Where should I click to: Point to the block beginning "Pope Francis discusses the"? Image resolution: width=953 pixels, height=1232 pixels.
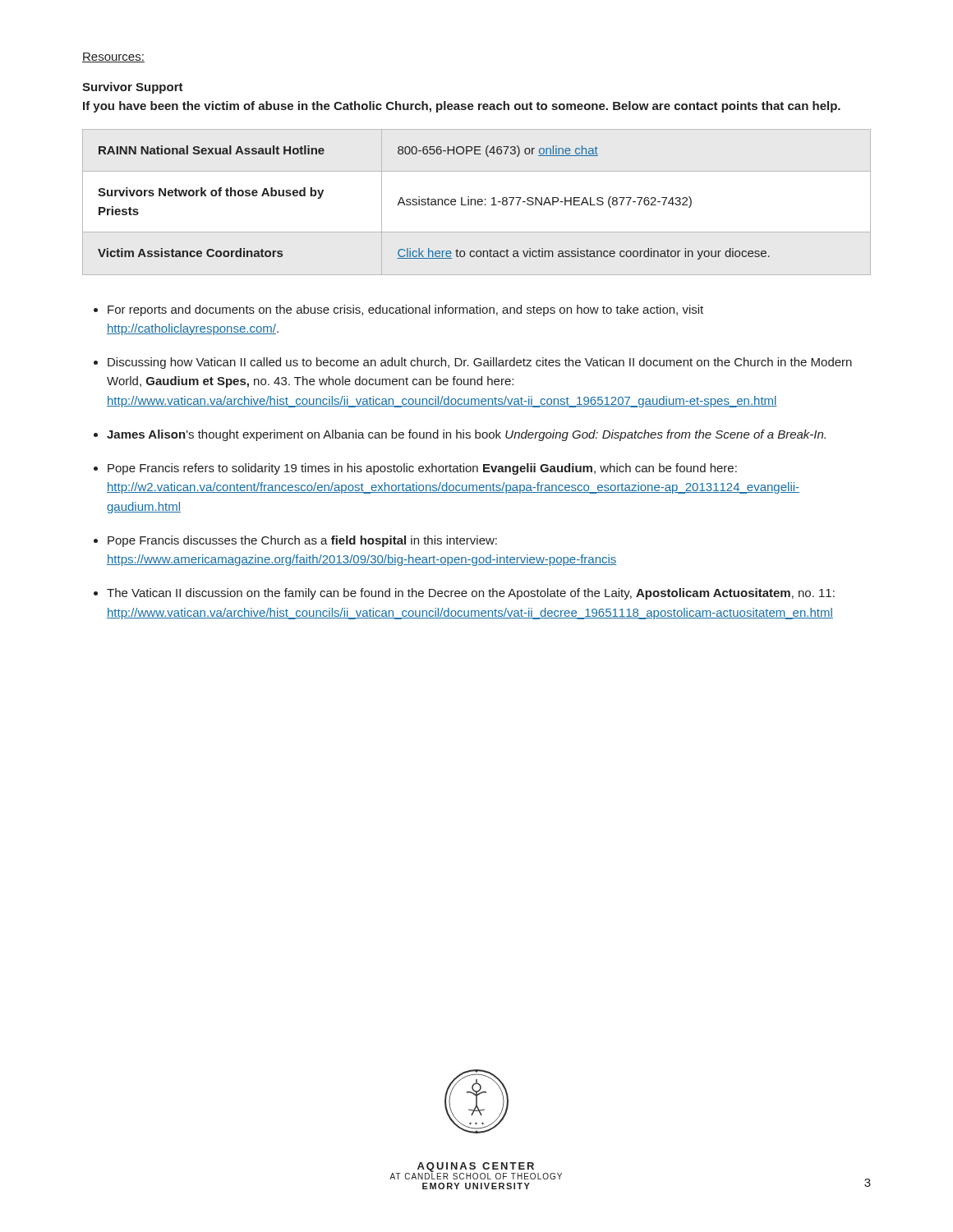476,549
